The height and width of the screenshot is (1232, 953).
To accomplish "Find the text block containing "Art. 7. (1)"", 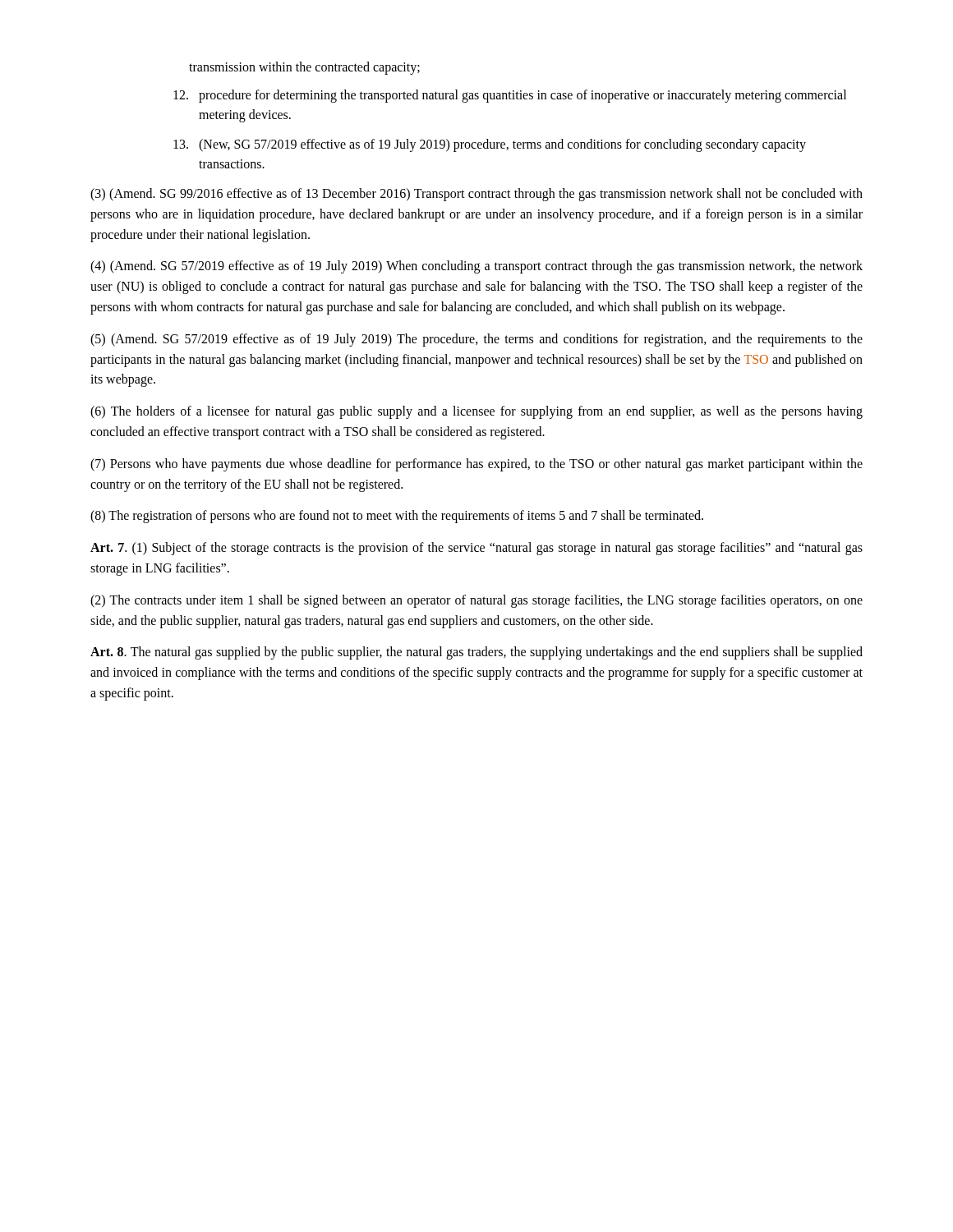I will 476,558.
